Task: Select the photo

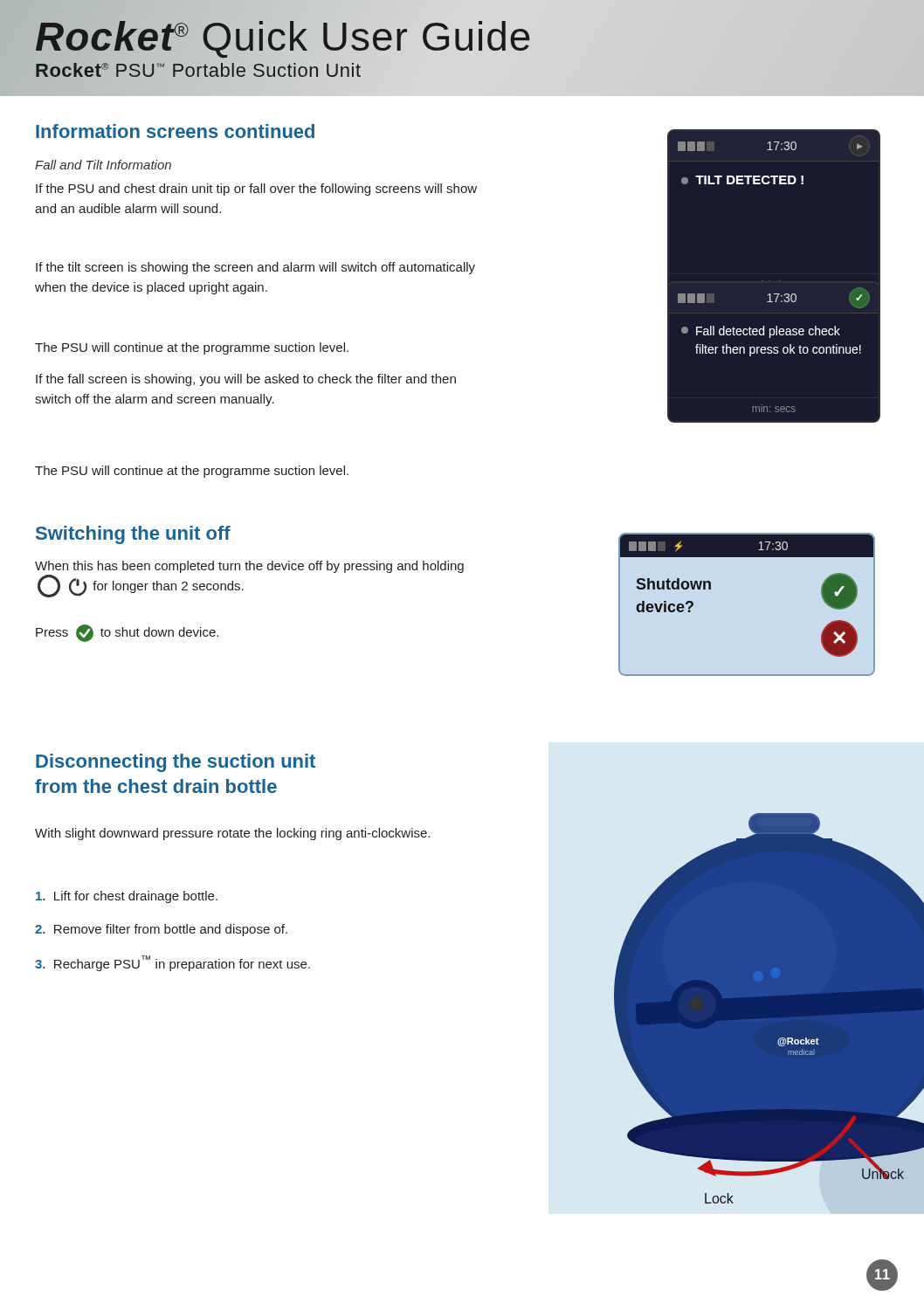Action: 736,978
